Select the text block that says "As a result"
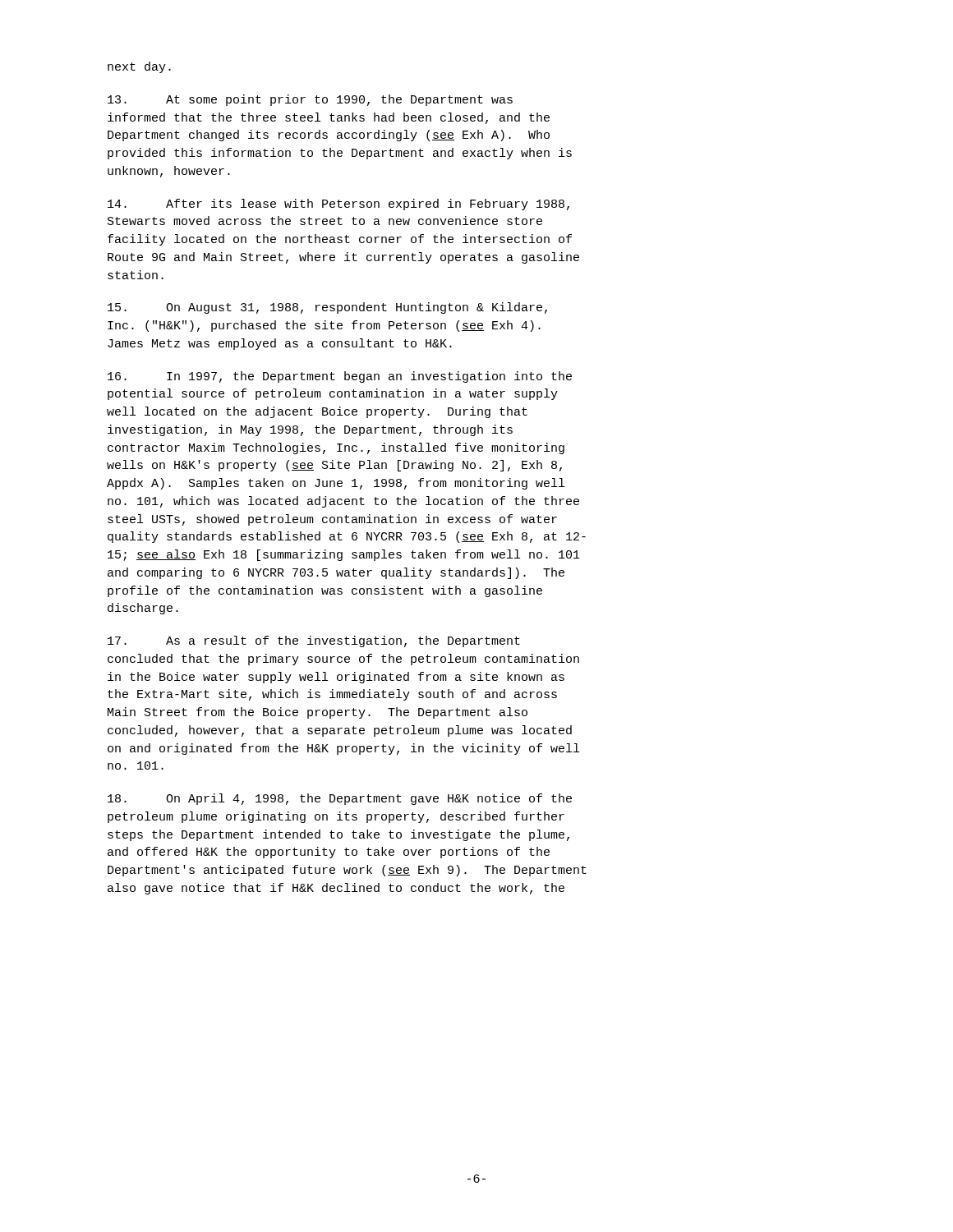953x1232 pixels. (343, 704)
